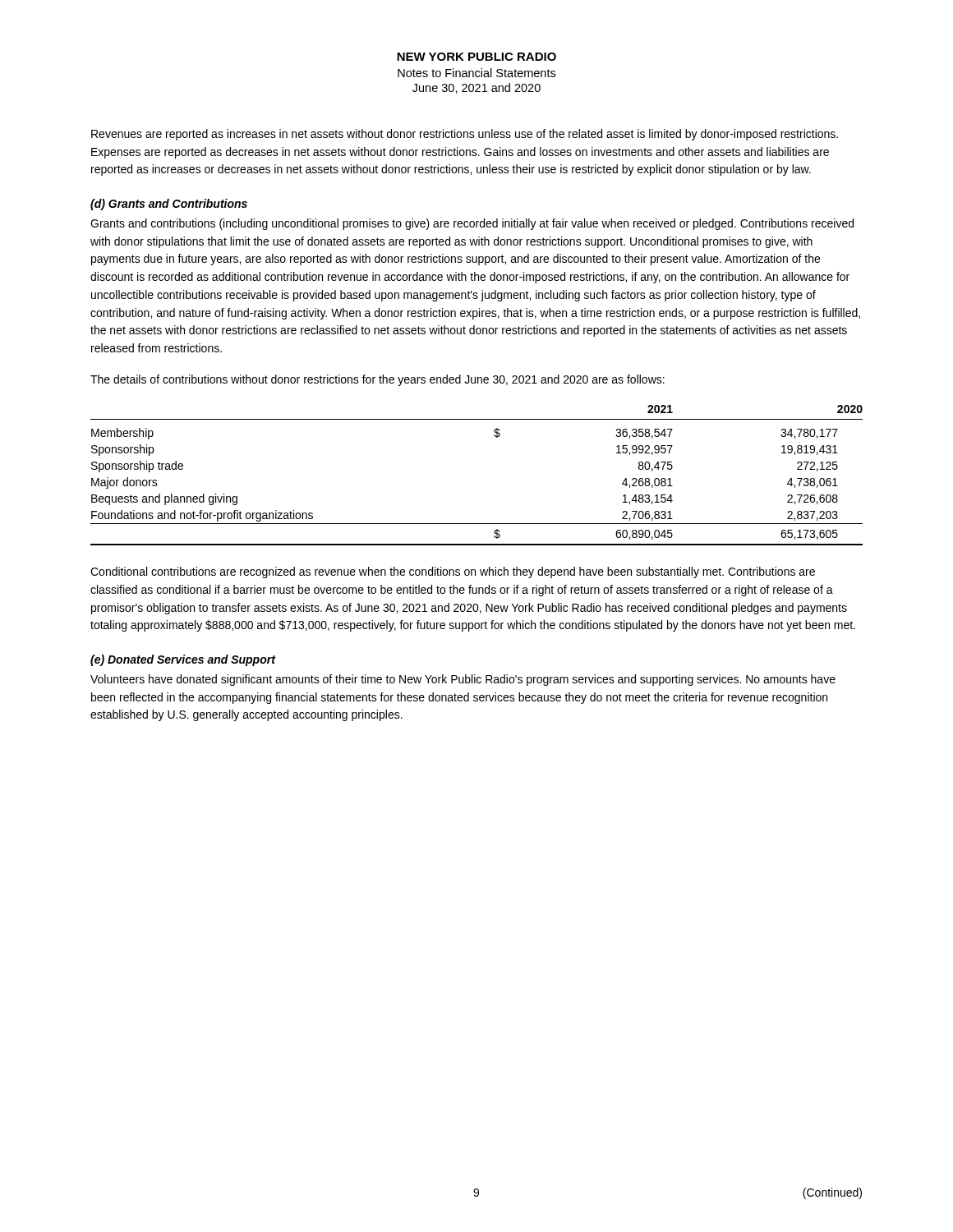The width and height of the screenshot is (953, 1232).
Task: Find the text block starting "The details of contributions"
Action: 378,379
